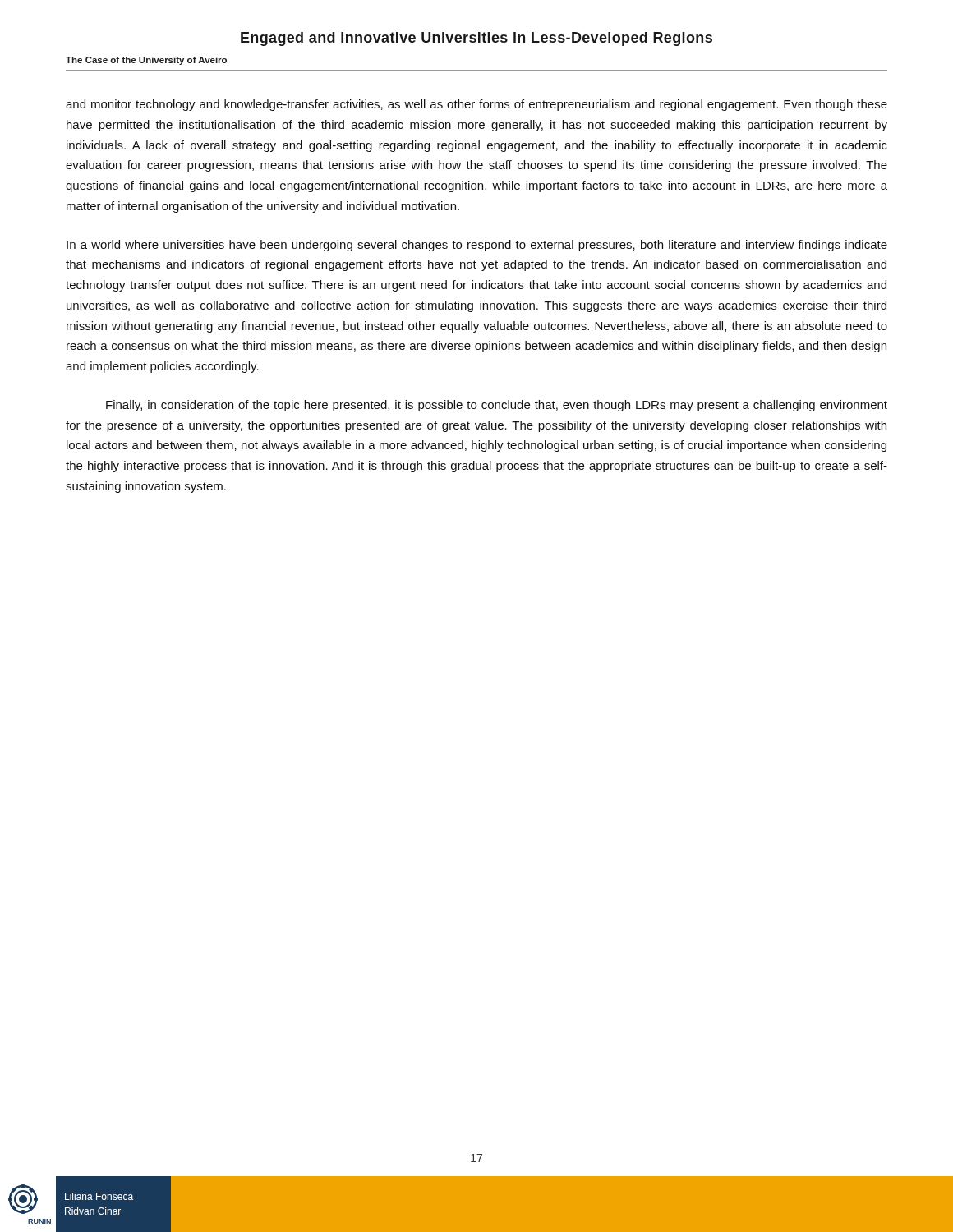
Task: Click on the title that says "Engaged and Innovative Universities"
Action: tap(476, 38)
